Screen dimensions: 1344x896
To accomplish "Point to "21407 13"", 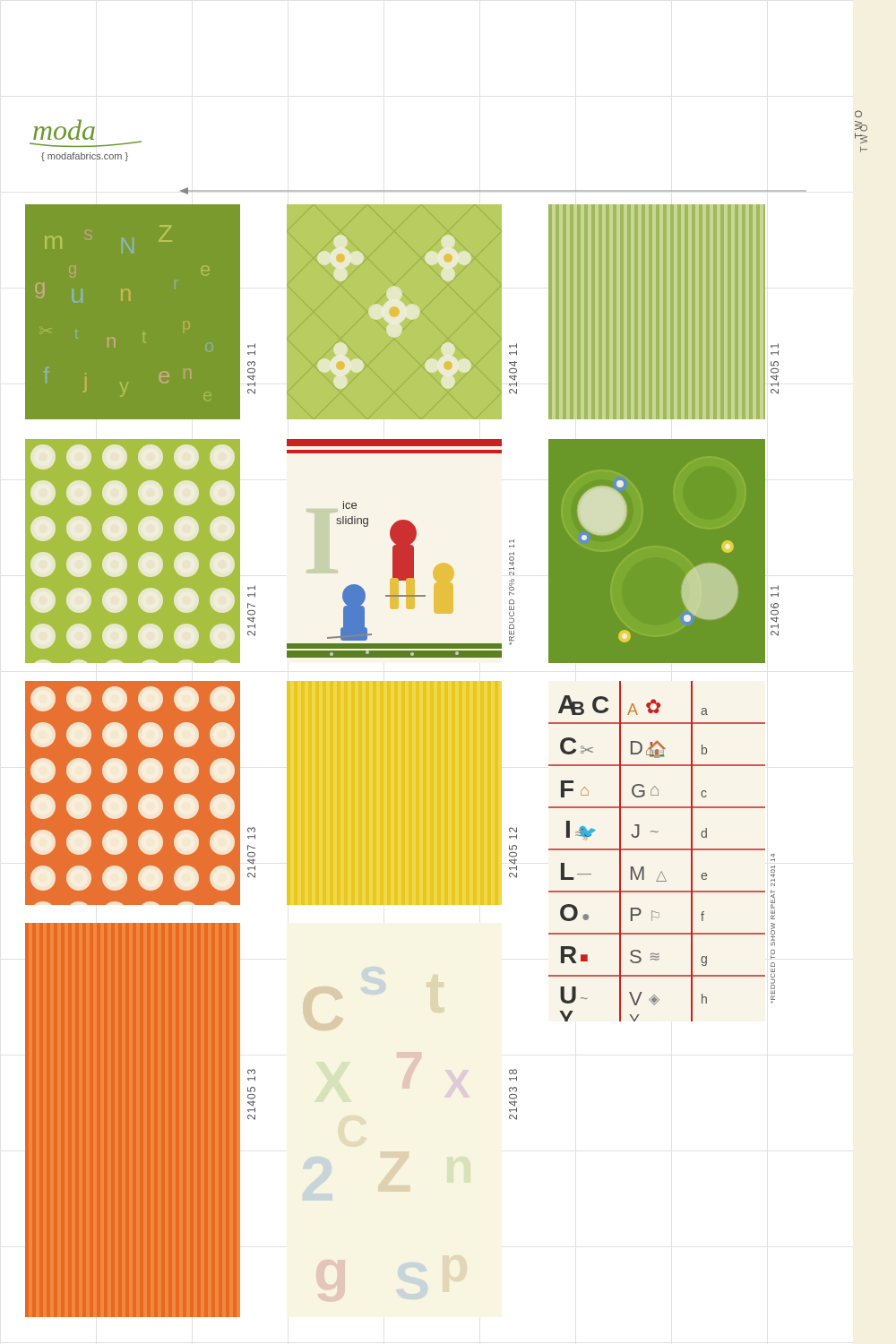I will click(x=252, y=852).
